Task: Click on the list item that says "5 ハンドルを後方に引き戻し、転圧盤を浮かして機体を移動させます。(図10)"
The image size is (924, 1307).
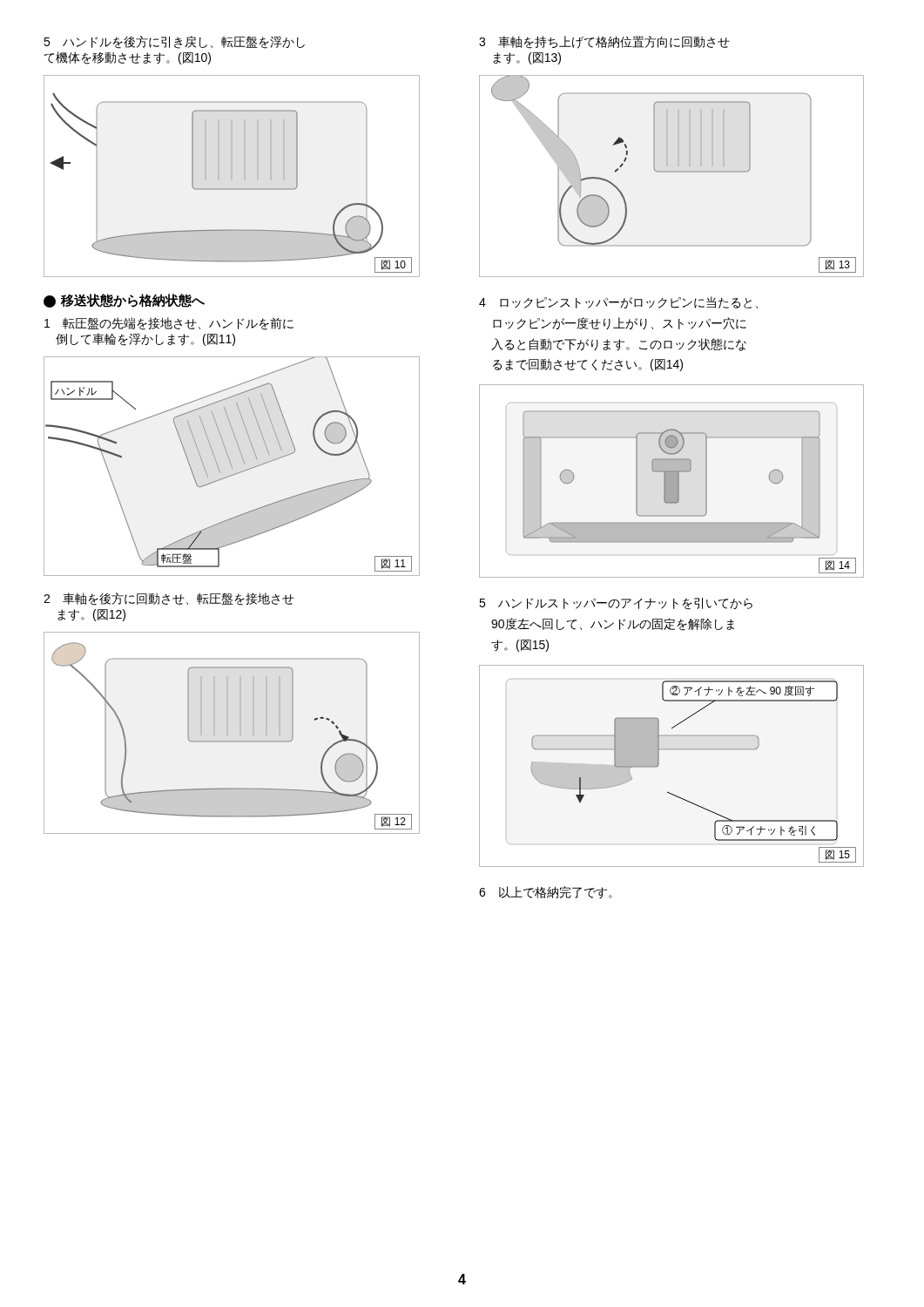Action: pos(175,50)
